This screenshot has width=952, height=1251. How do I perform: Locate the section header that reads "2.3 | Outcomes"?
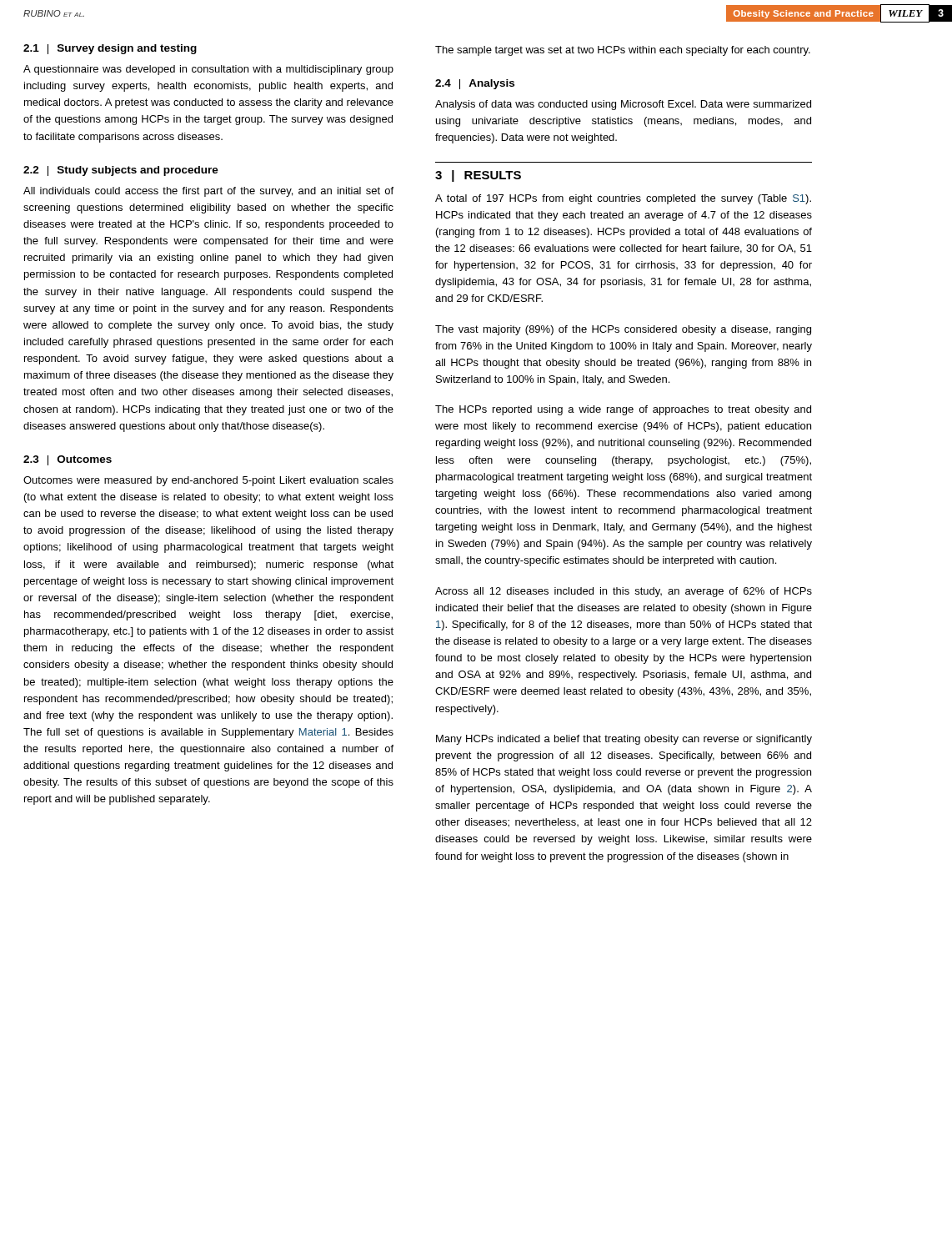tap(68, 459)
